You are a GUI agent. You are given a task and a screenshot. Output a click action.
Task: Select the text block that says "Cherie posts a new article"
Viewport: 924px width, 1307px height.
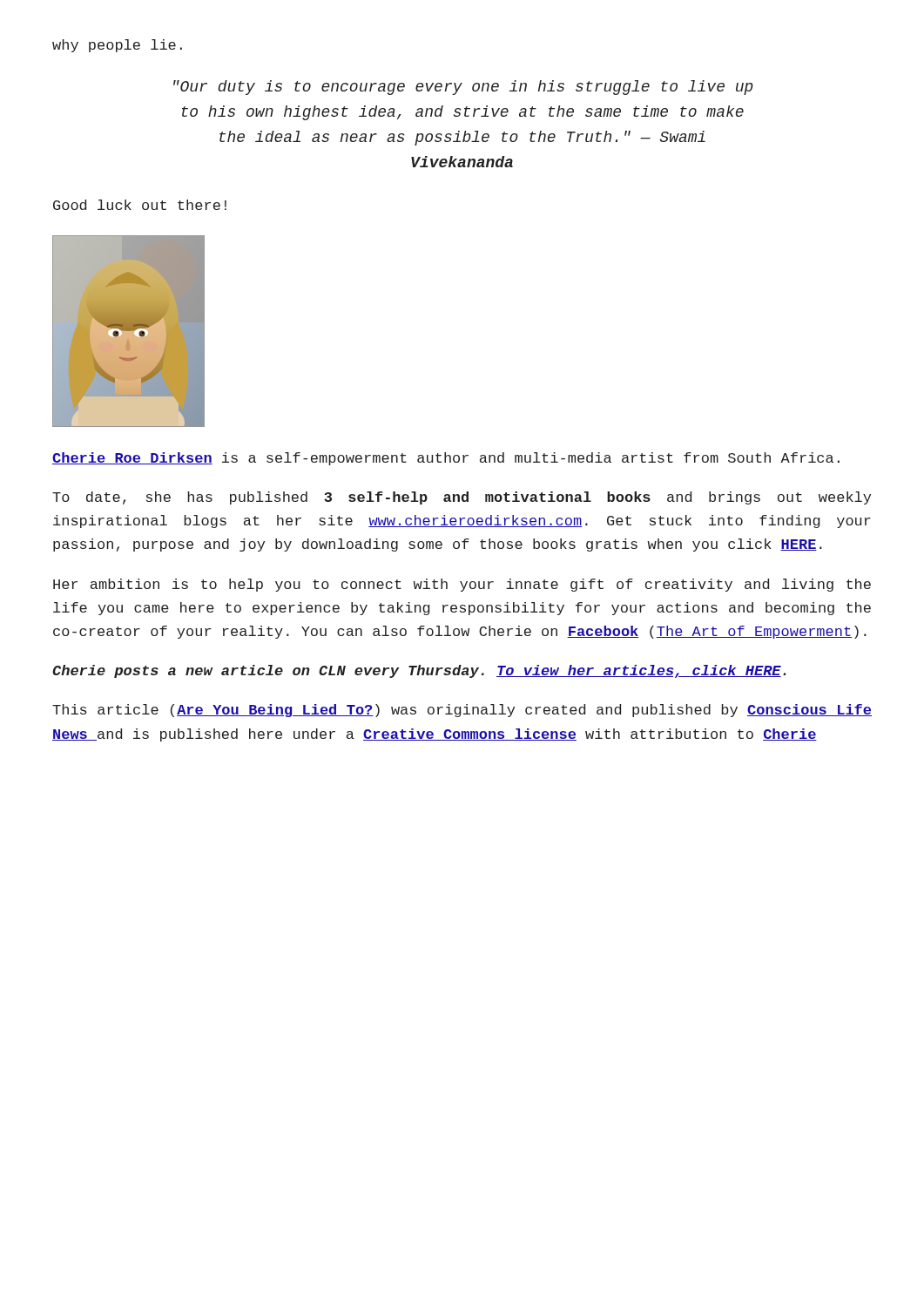click(421, 672)
